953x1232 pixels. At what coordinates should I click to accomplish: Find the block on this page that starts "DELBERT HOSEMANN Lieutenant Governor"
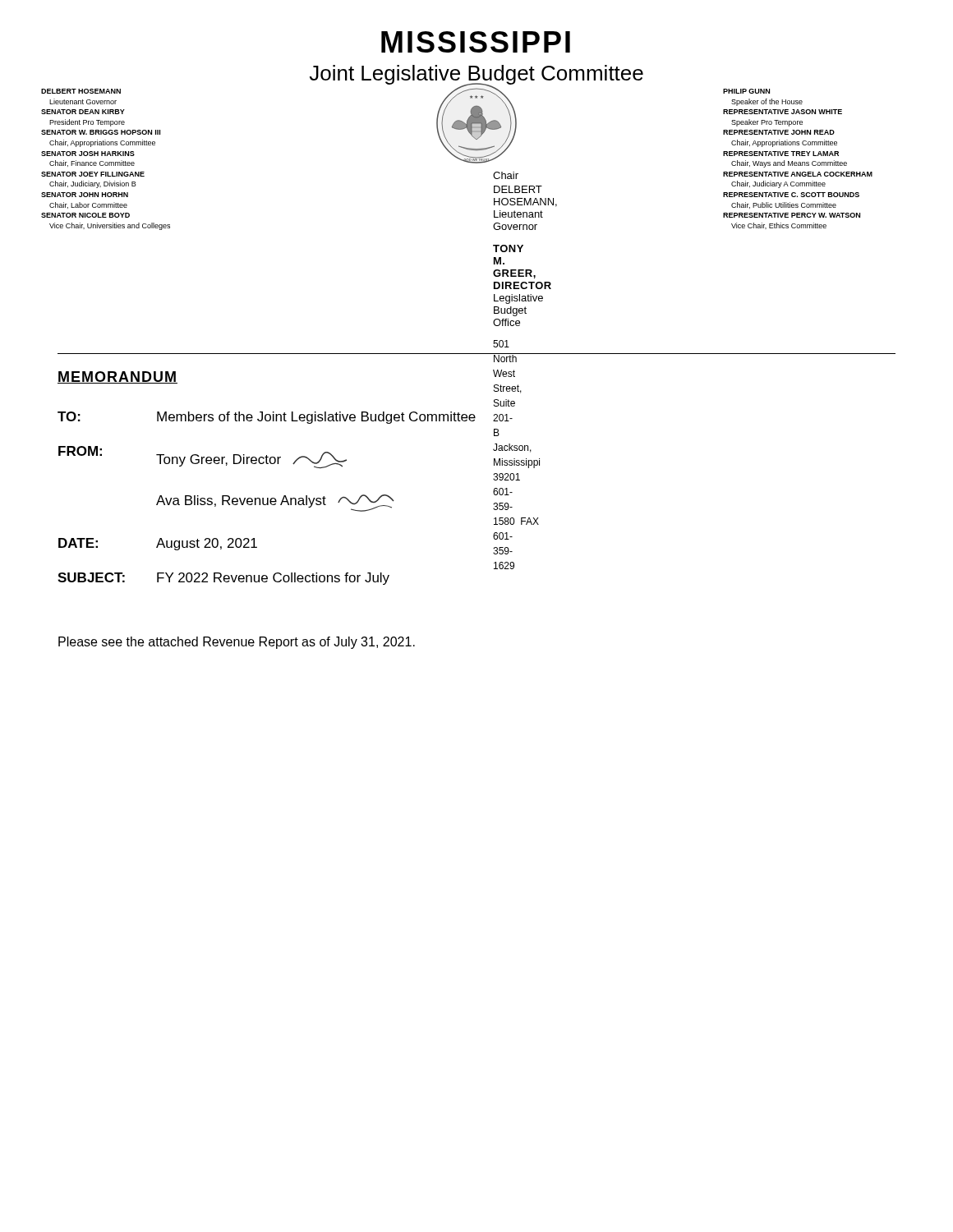[136, 159]
